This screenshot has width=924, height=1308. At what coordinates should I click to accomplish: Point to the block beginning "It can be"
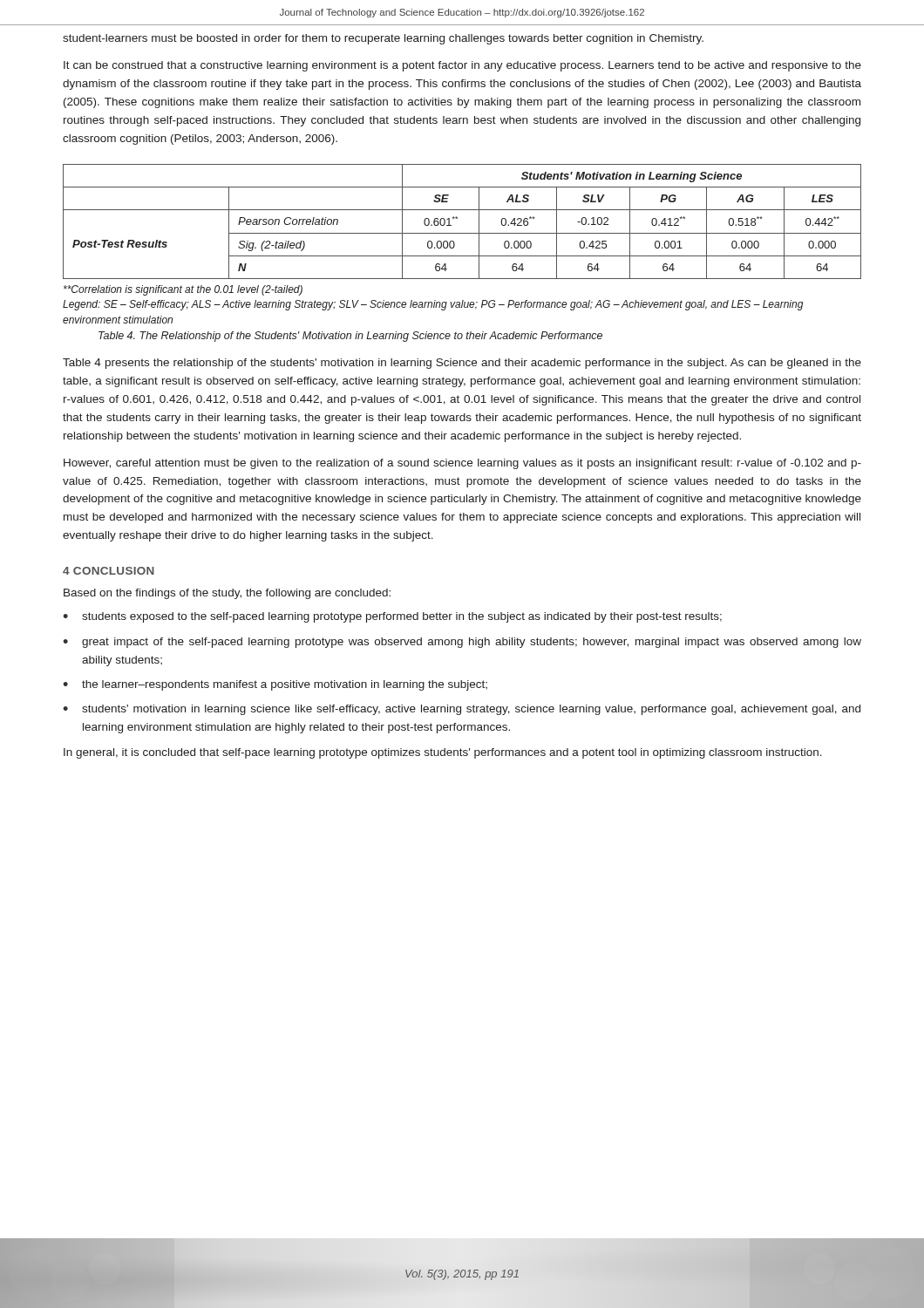[462, 101]
